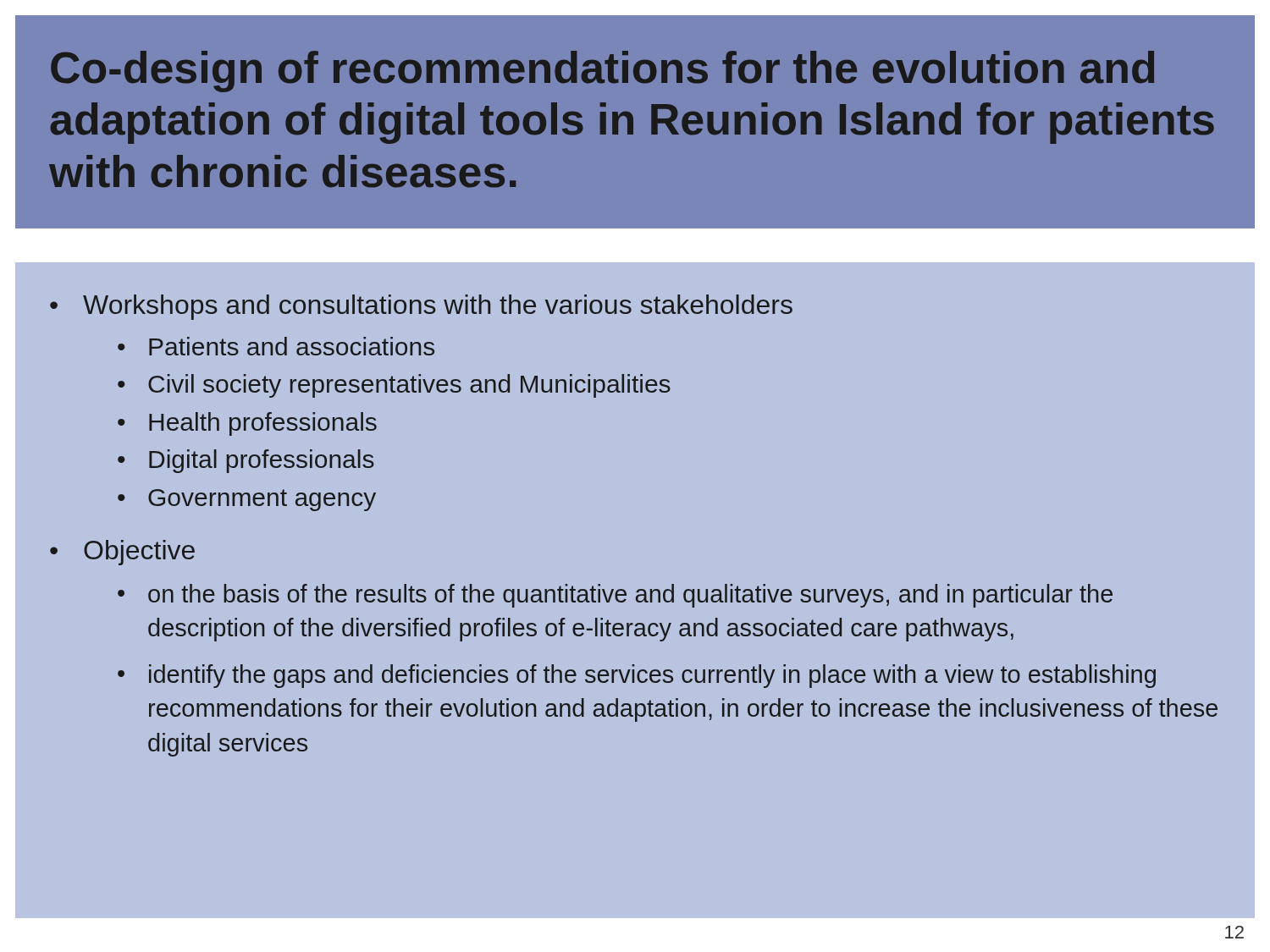Point to the region starting "• on the basis of"
The height and width of the screenshot is (952, 1270).
click(x=669, y=611)
